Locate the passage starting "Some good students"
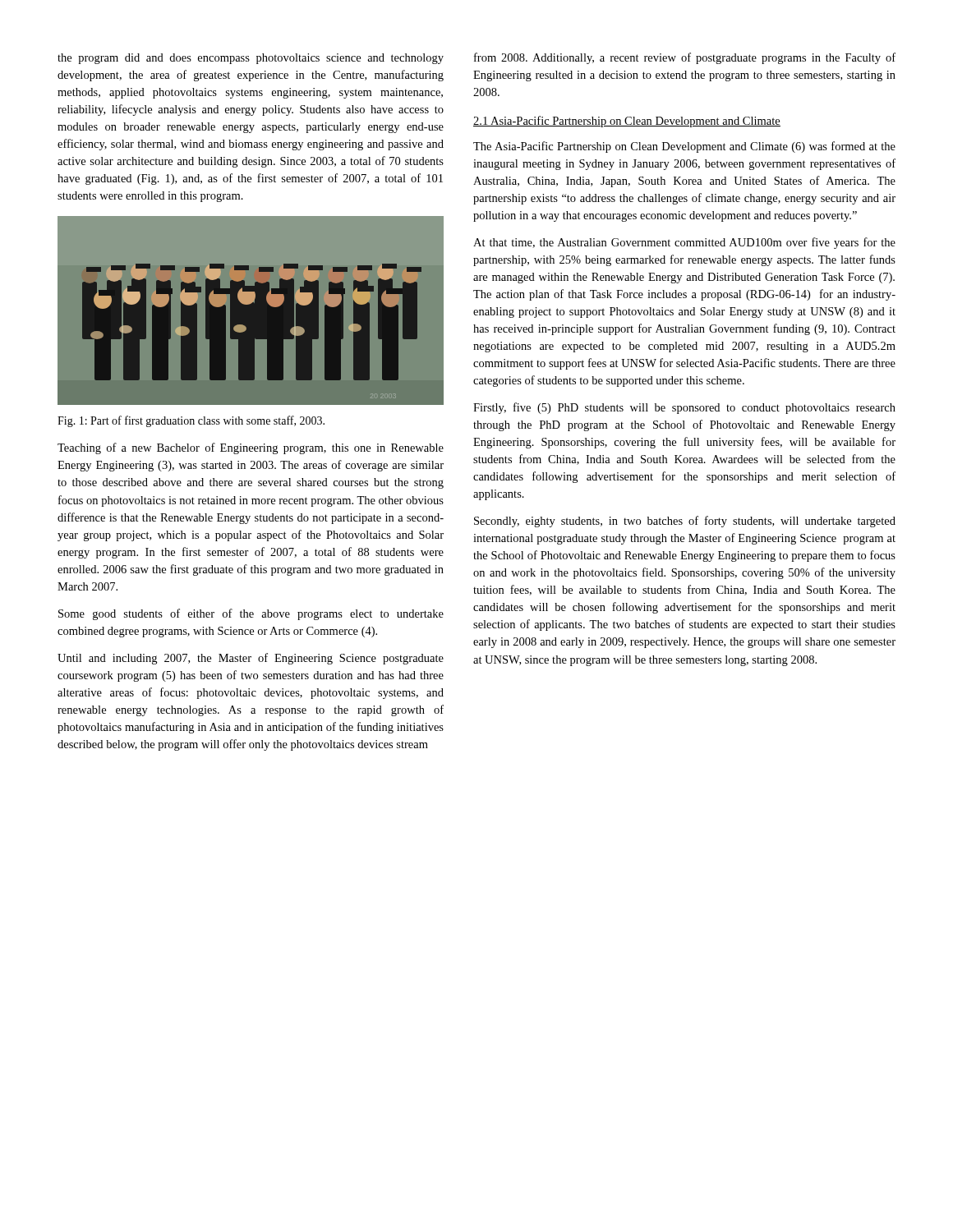Viewport: 953px width, 1232px height. (251, 622)
